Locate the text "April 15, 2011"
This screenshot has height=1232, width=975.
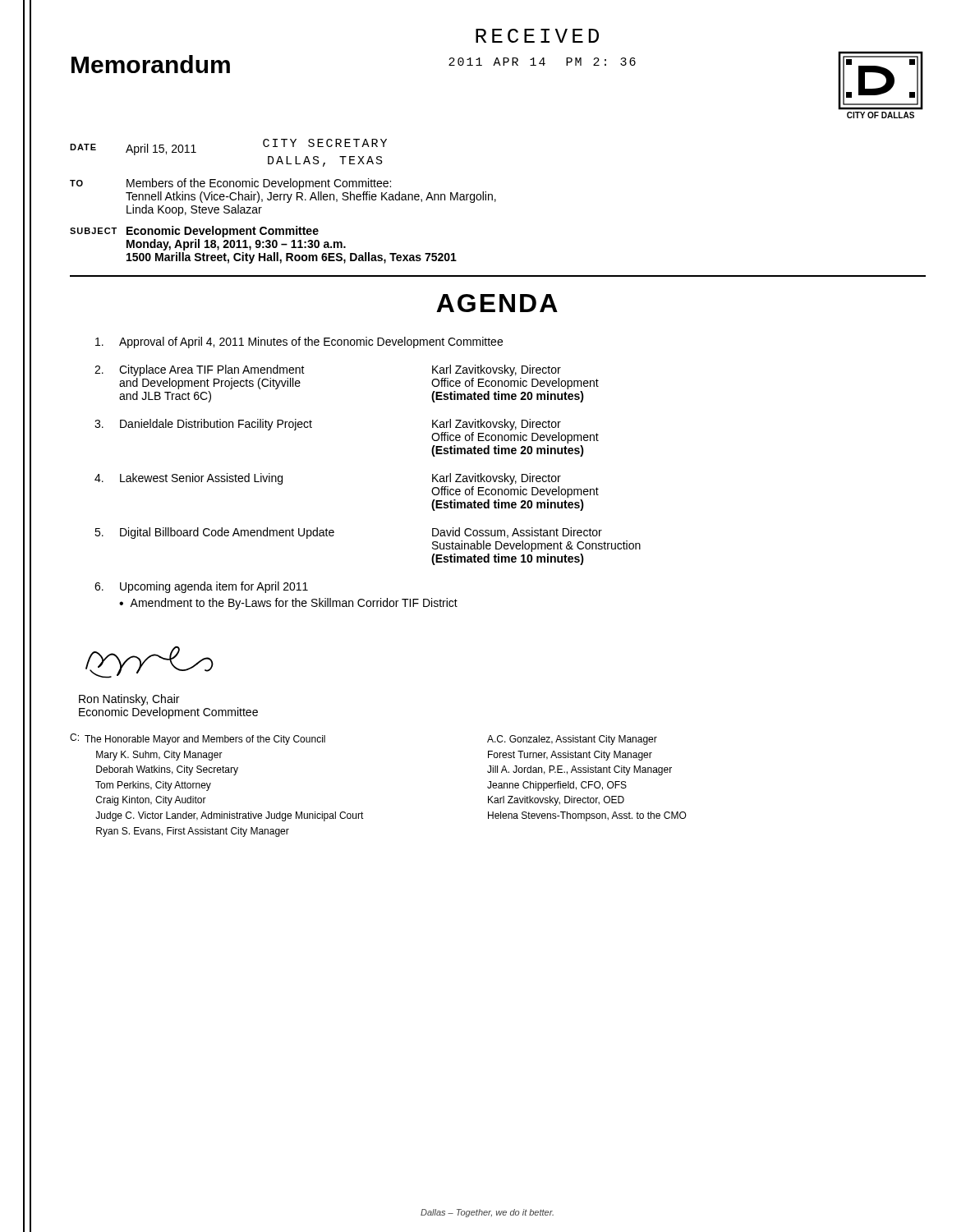click(161, 149)
